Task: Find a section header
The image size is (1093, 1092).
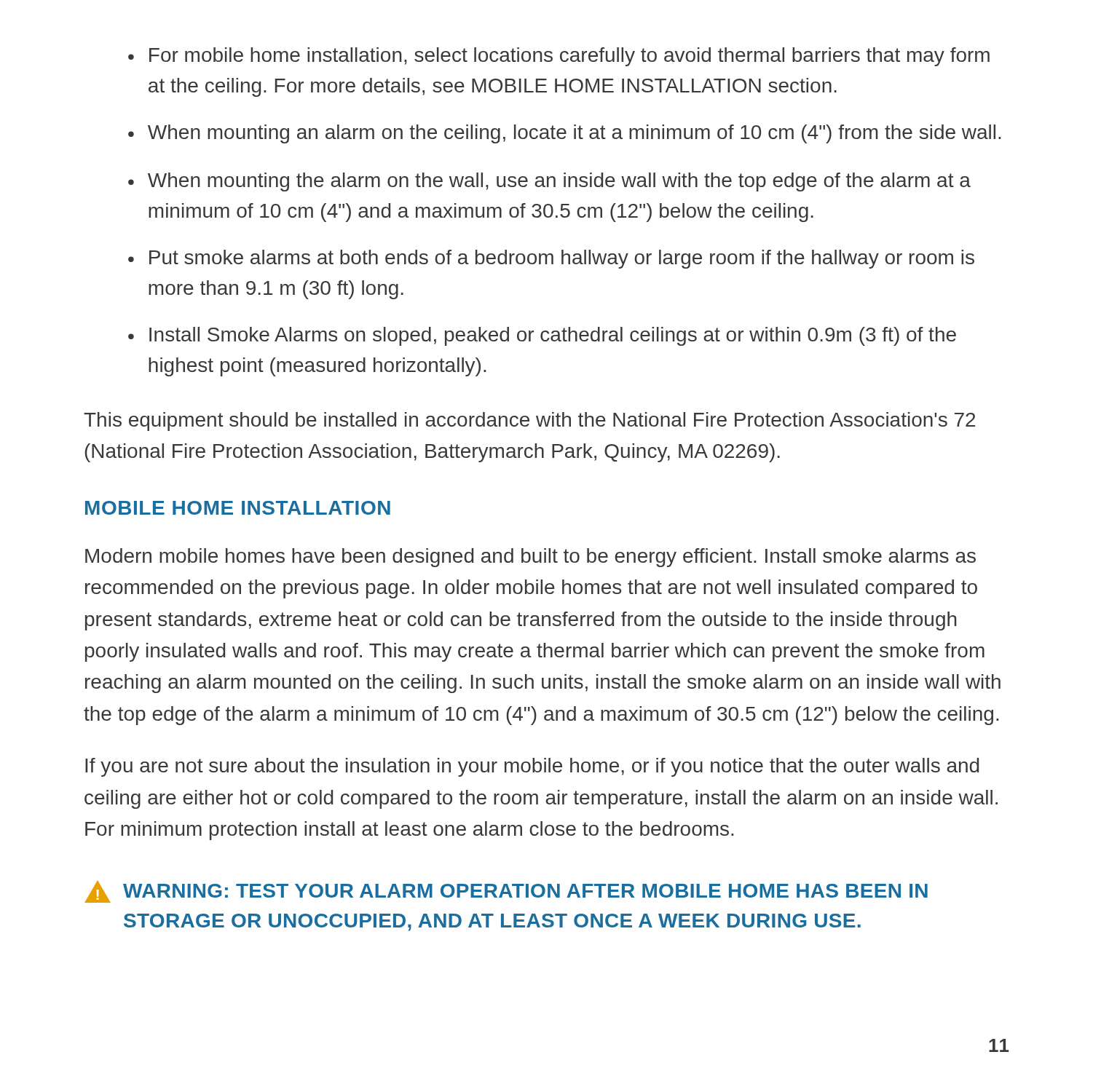Action: tap(238, 508)
